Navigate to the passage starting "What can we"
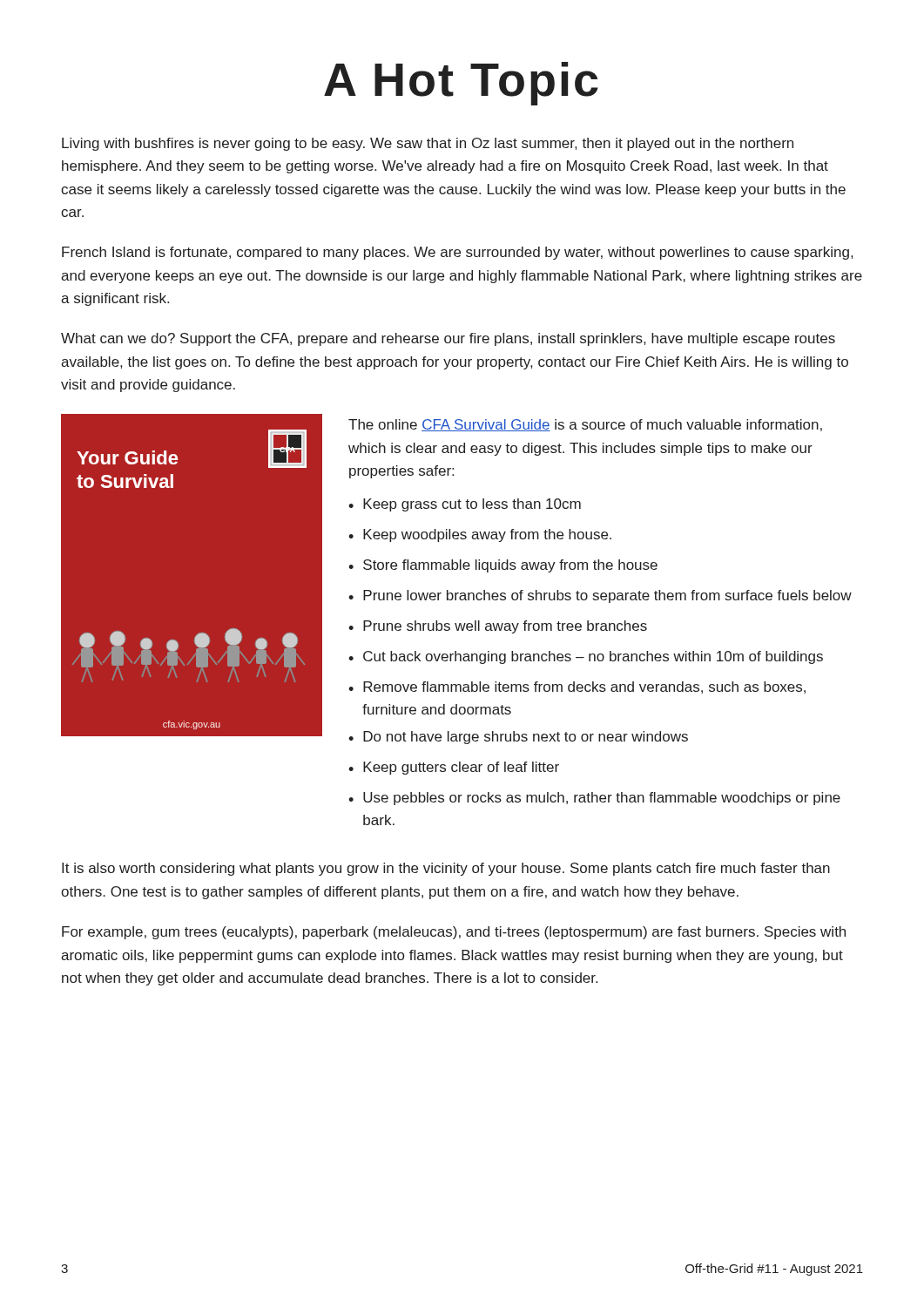 tap(455, 362)
